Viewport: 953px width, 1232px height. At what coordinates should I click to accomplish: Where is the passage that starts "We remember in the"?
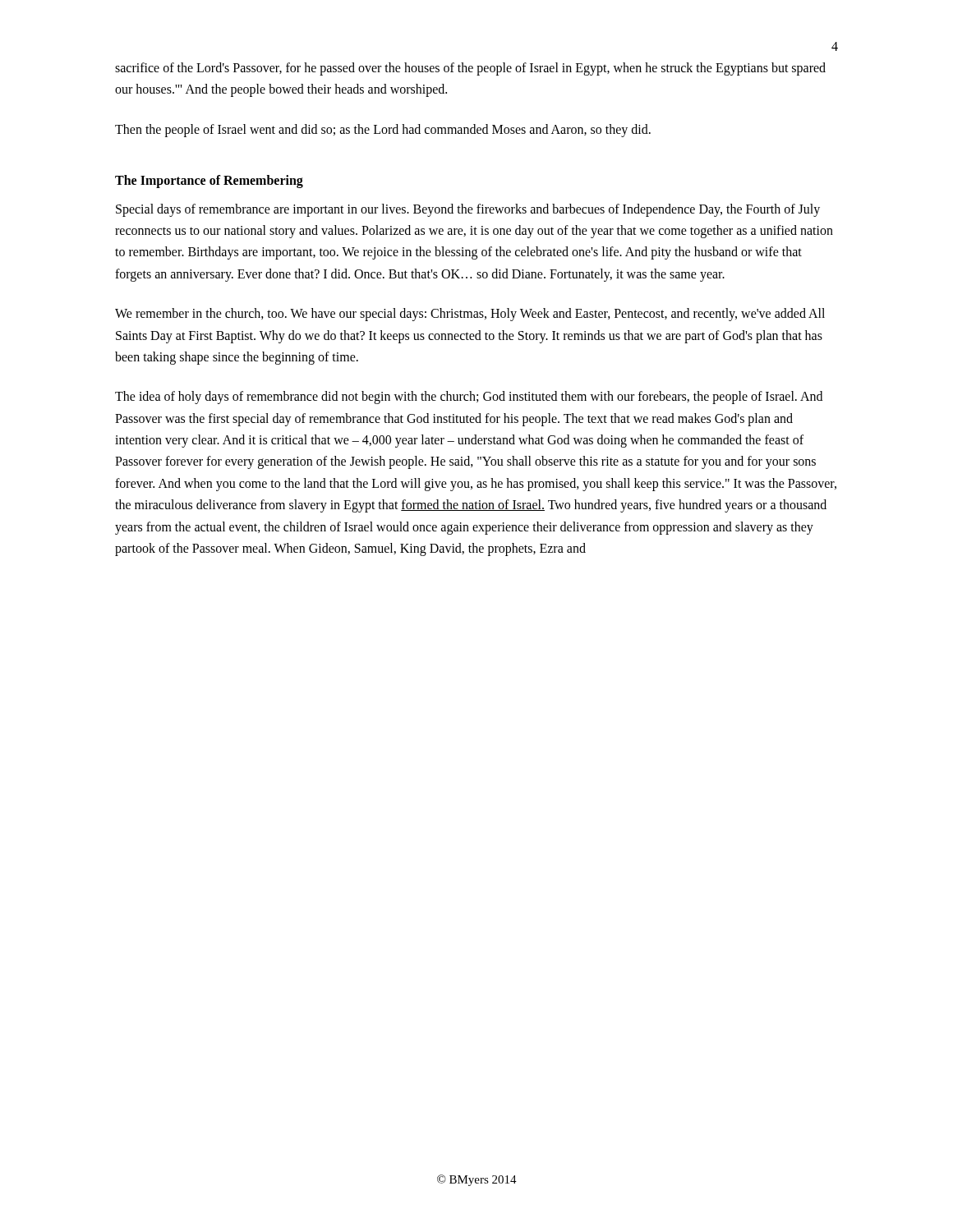tap(470, 335)
